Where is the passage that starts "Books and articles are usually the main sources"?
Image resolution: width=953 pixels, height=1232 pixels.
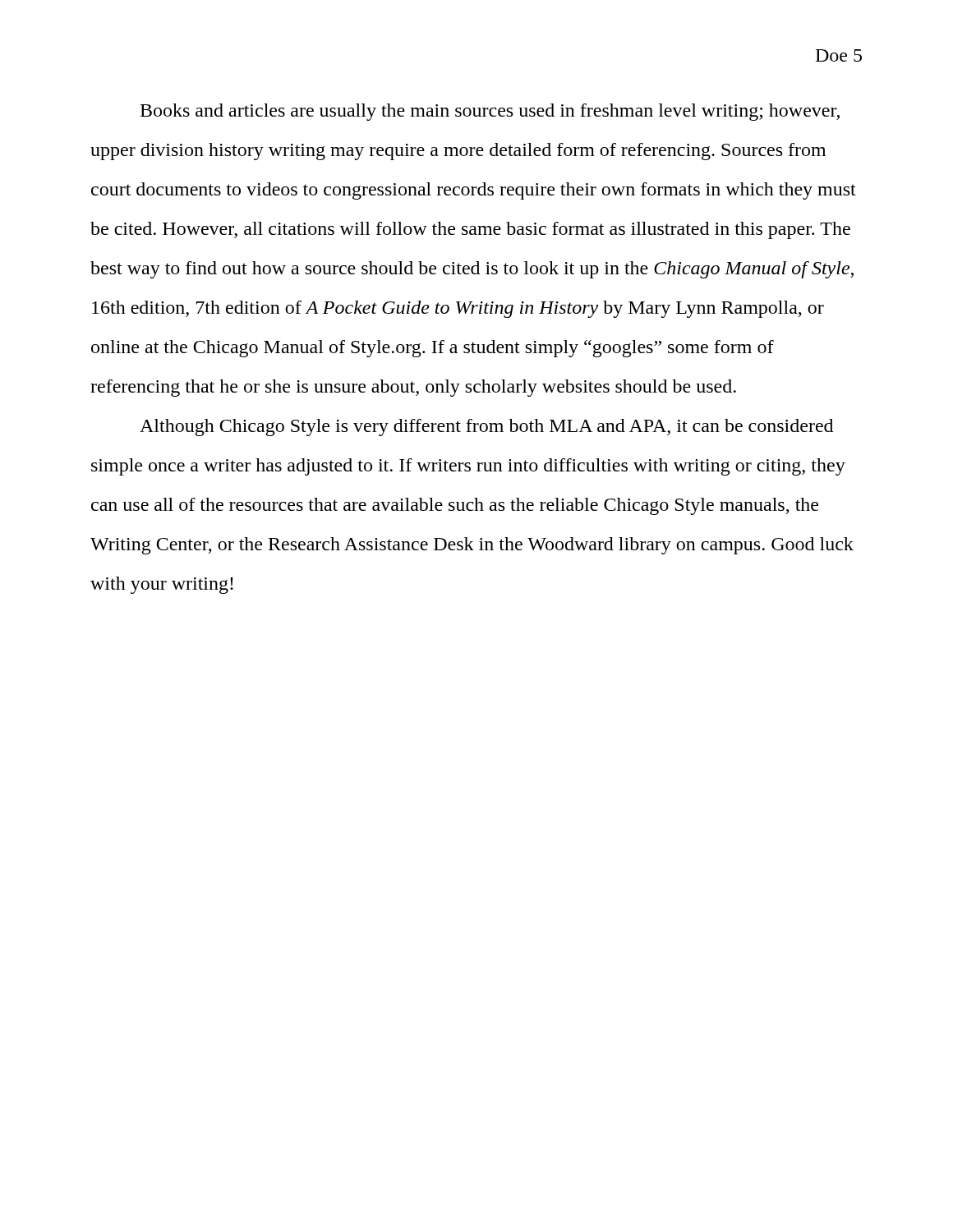(476, 347)
